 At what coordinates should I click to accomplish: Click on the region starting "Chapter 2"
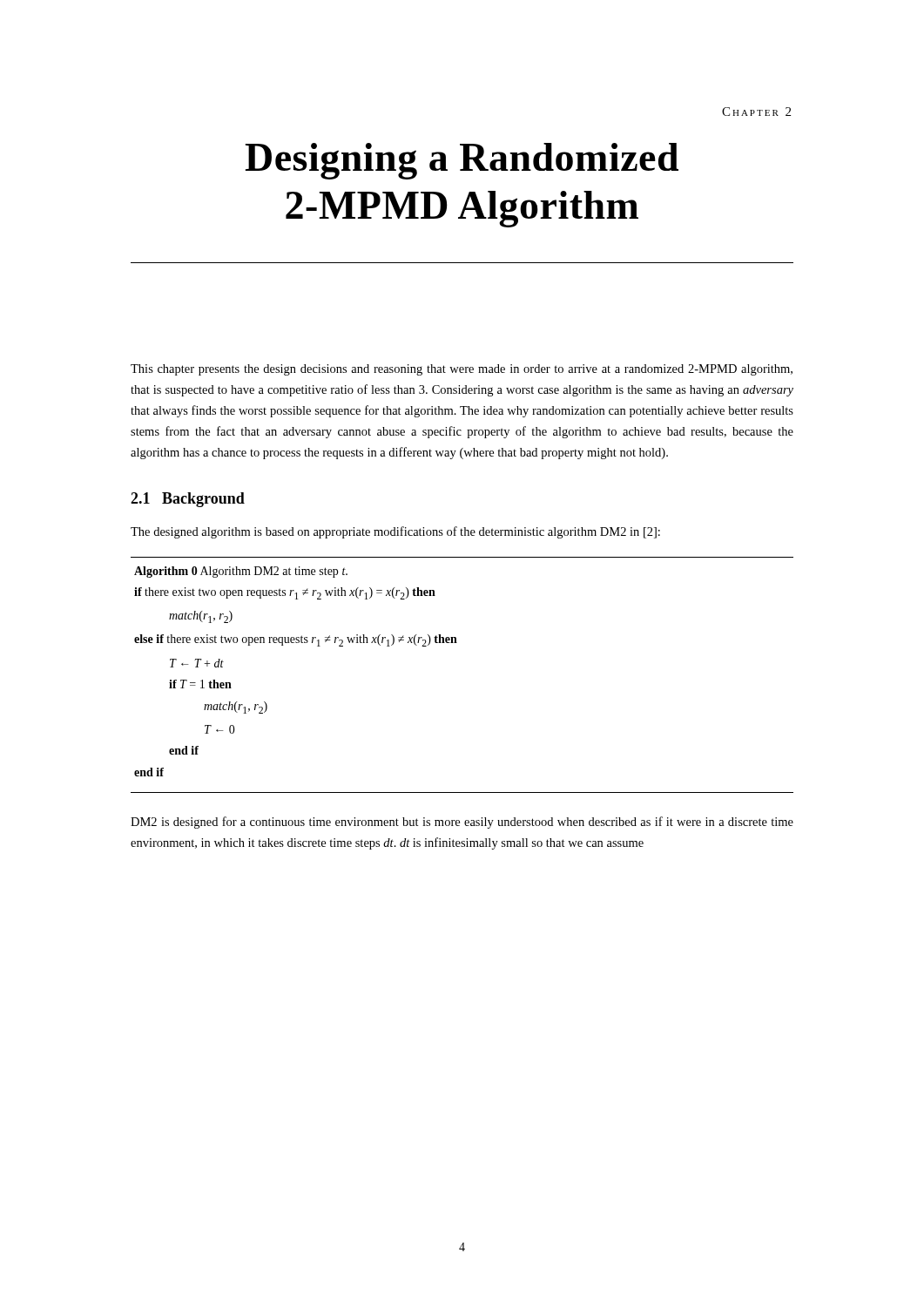(x=758, y=112)
